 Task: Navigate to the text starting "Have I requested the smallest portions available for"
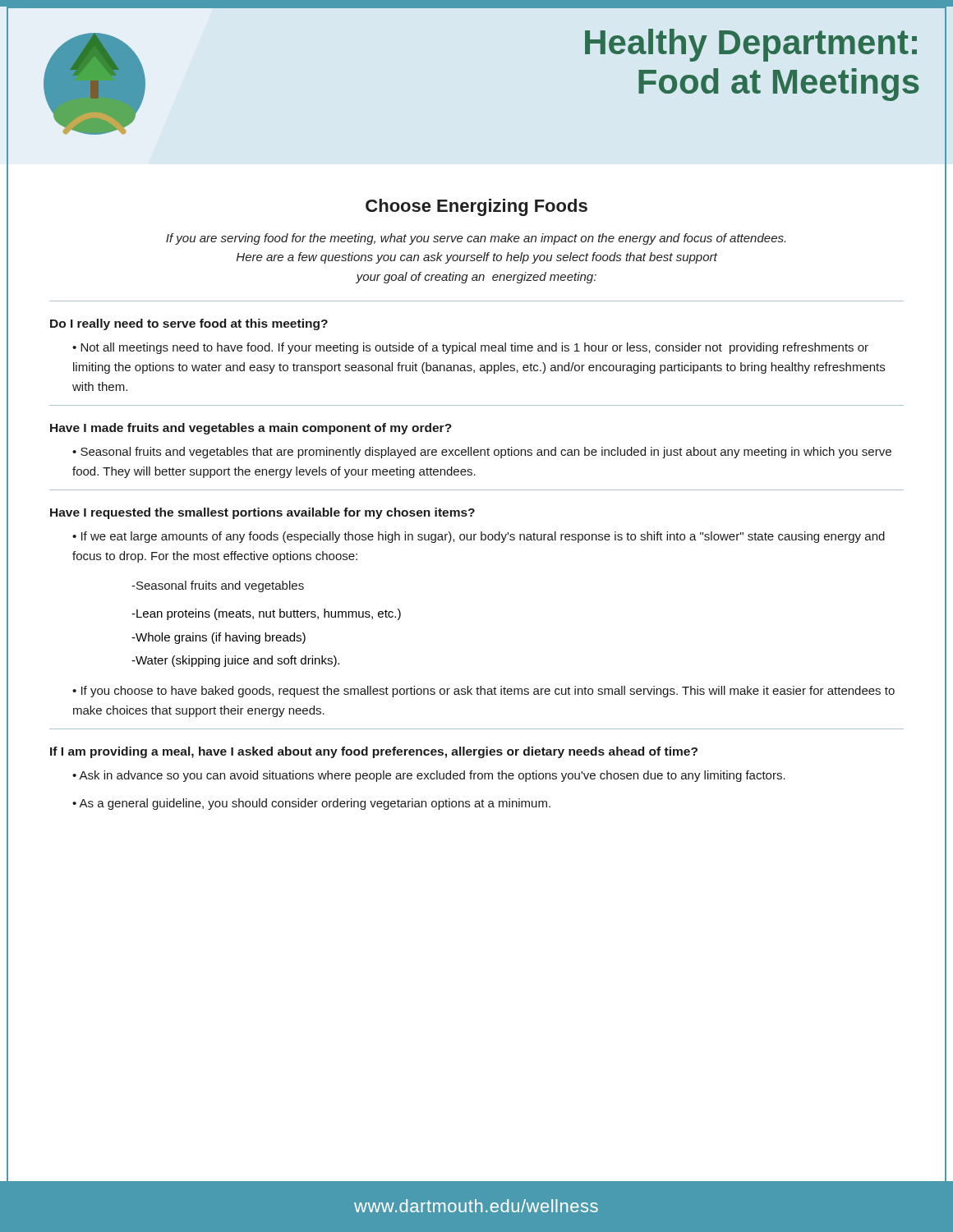262,512
